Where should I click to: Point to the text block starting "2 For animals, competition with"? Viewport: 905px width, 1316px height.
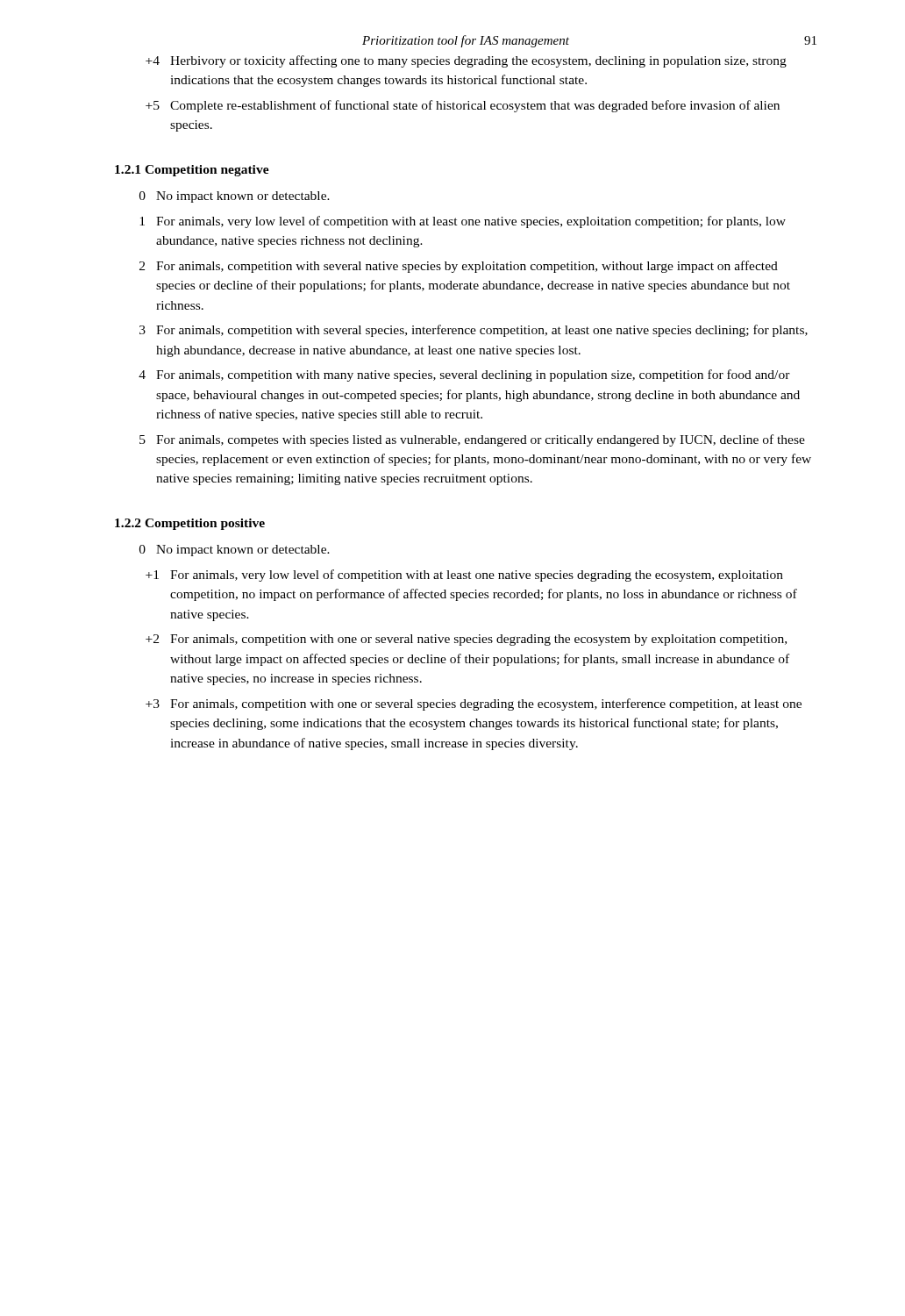pos(466,286)
